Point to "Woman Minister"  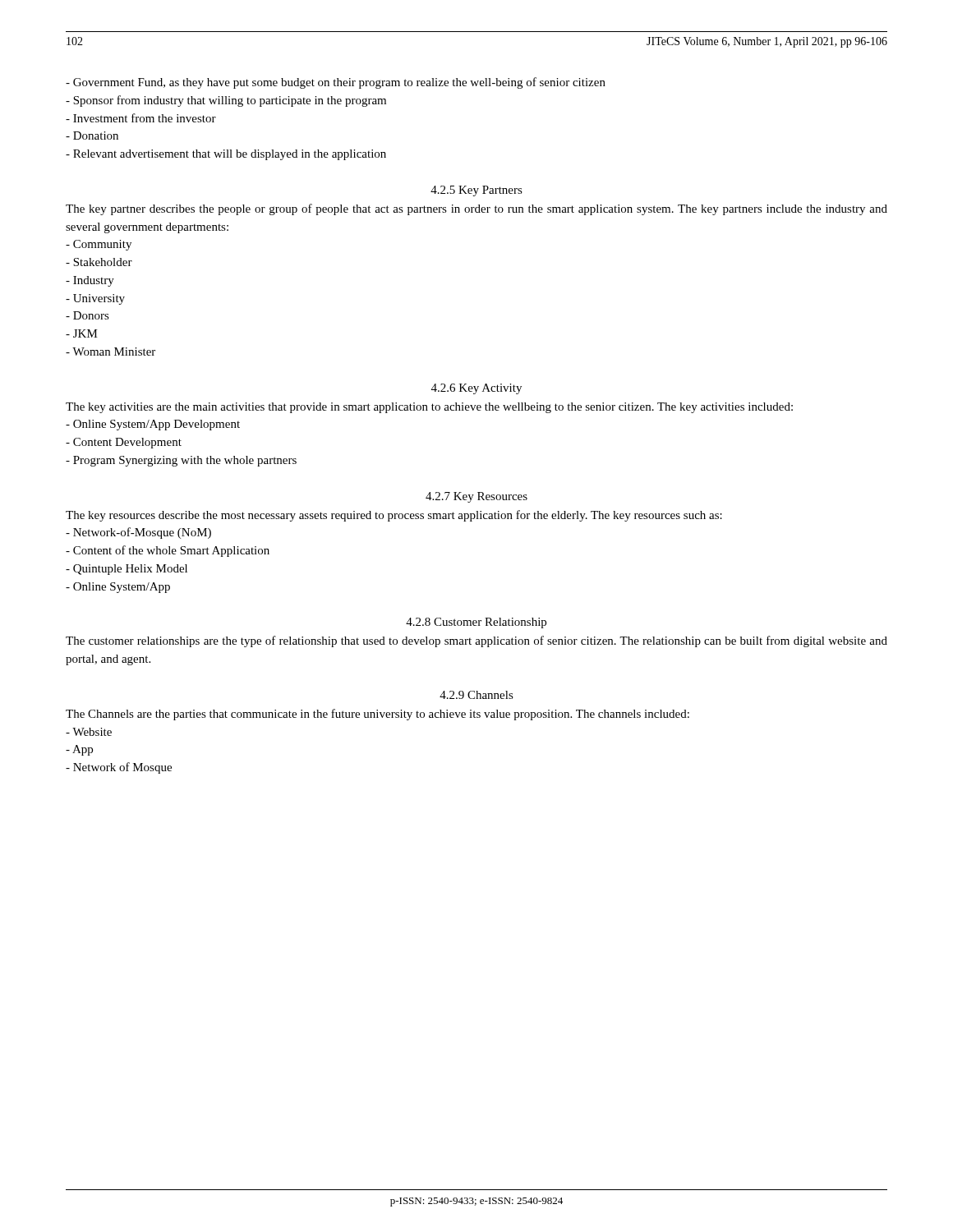coord(111,351)
